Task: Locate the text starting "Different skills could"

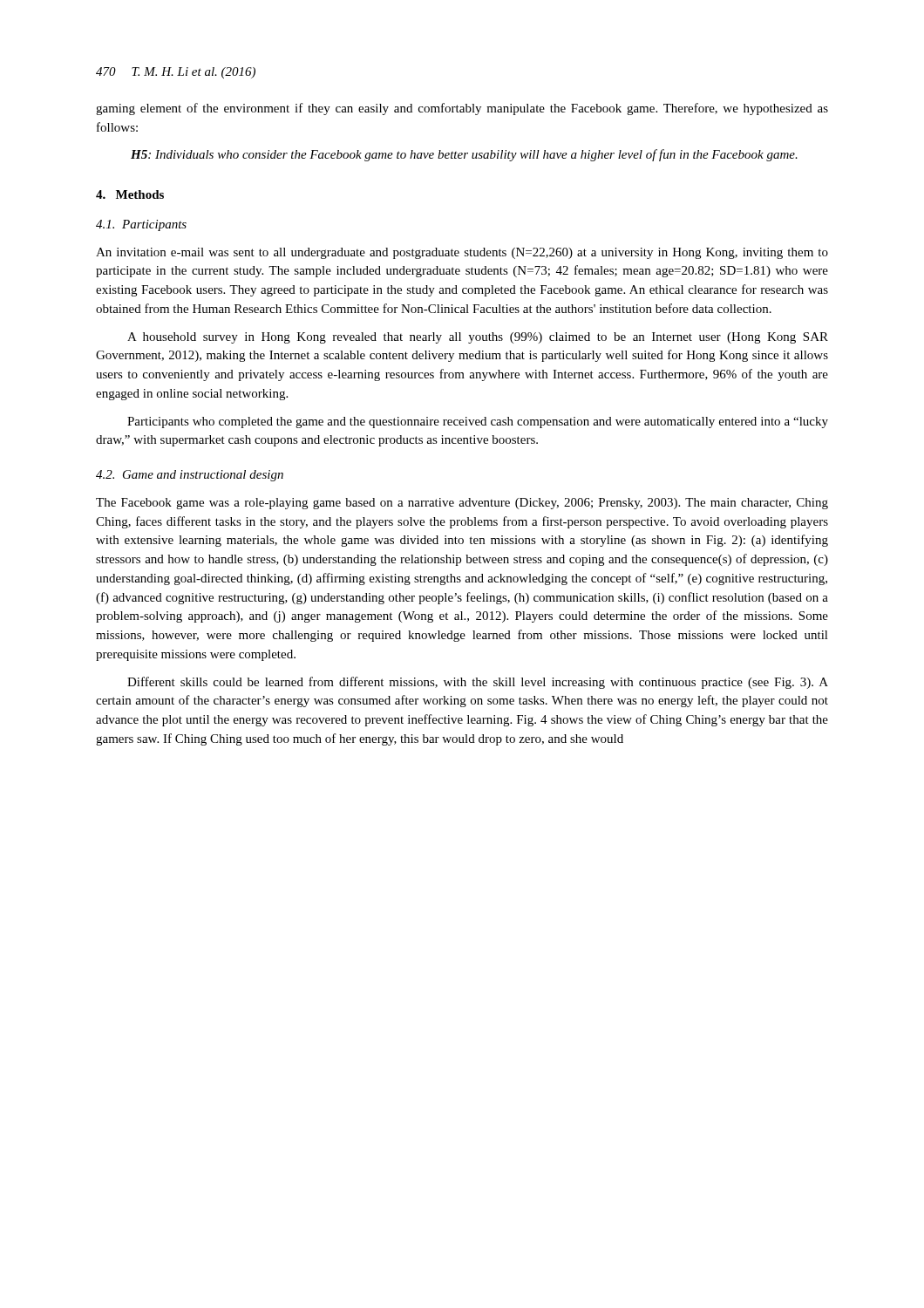Action: (x=462, y=711)
